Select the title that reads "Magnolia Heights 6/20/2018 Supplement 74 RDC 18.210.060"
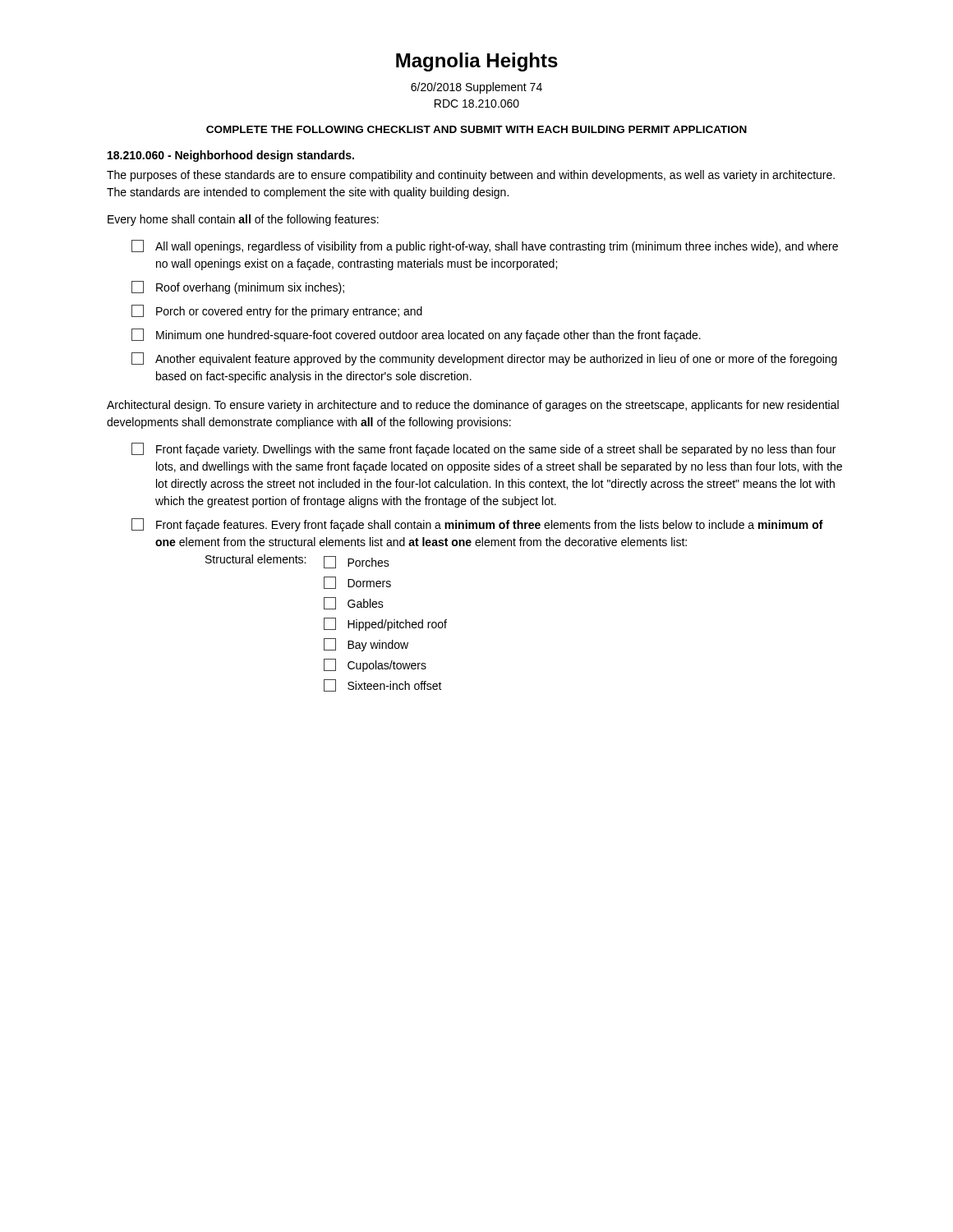Viewport: 953px width, 1232px height. [476, 80]
